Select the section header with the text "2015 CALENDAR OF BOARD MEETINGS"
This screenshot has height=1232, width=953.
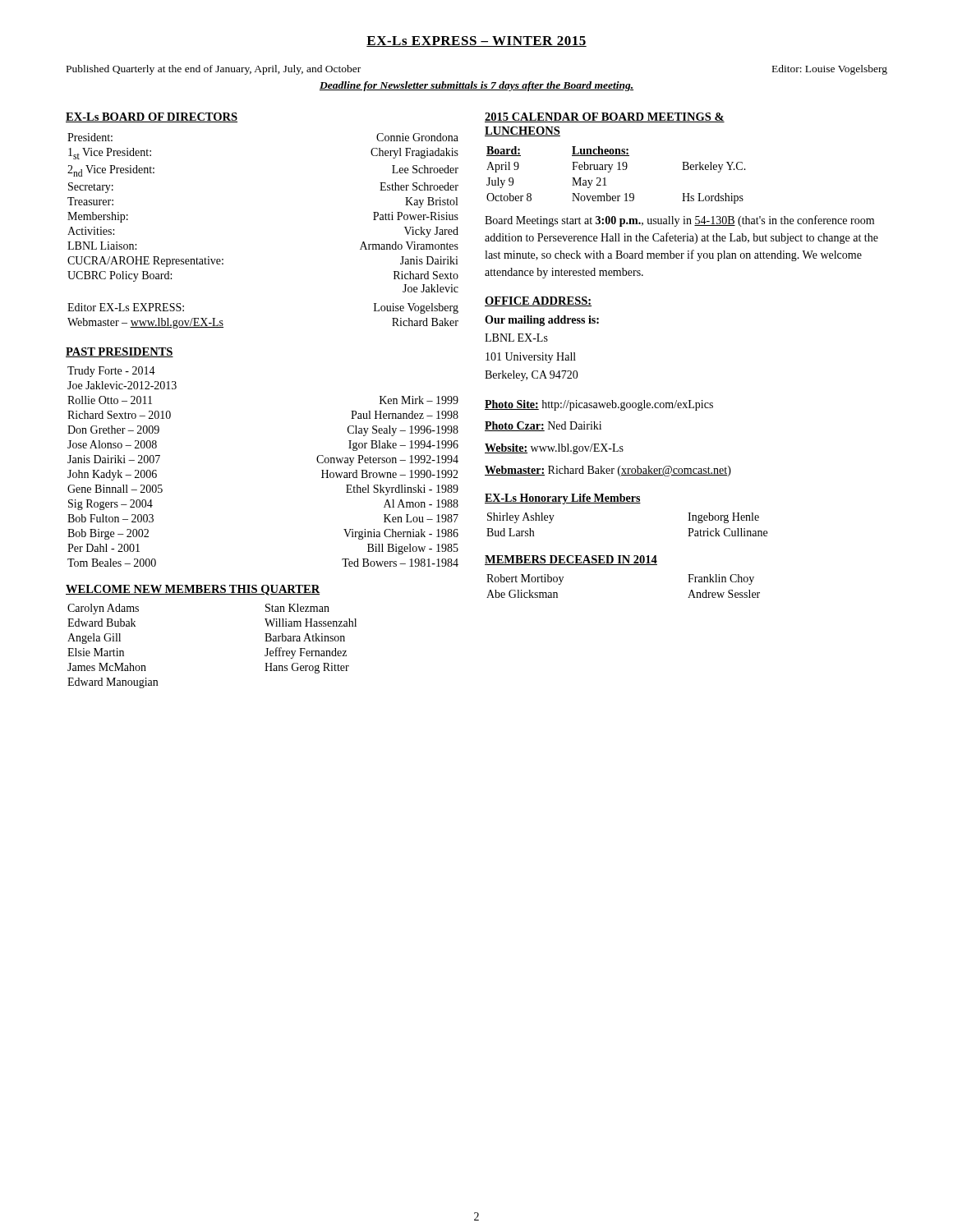click(x=604, y=124)
